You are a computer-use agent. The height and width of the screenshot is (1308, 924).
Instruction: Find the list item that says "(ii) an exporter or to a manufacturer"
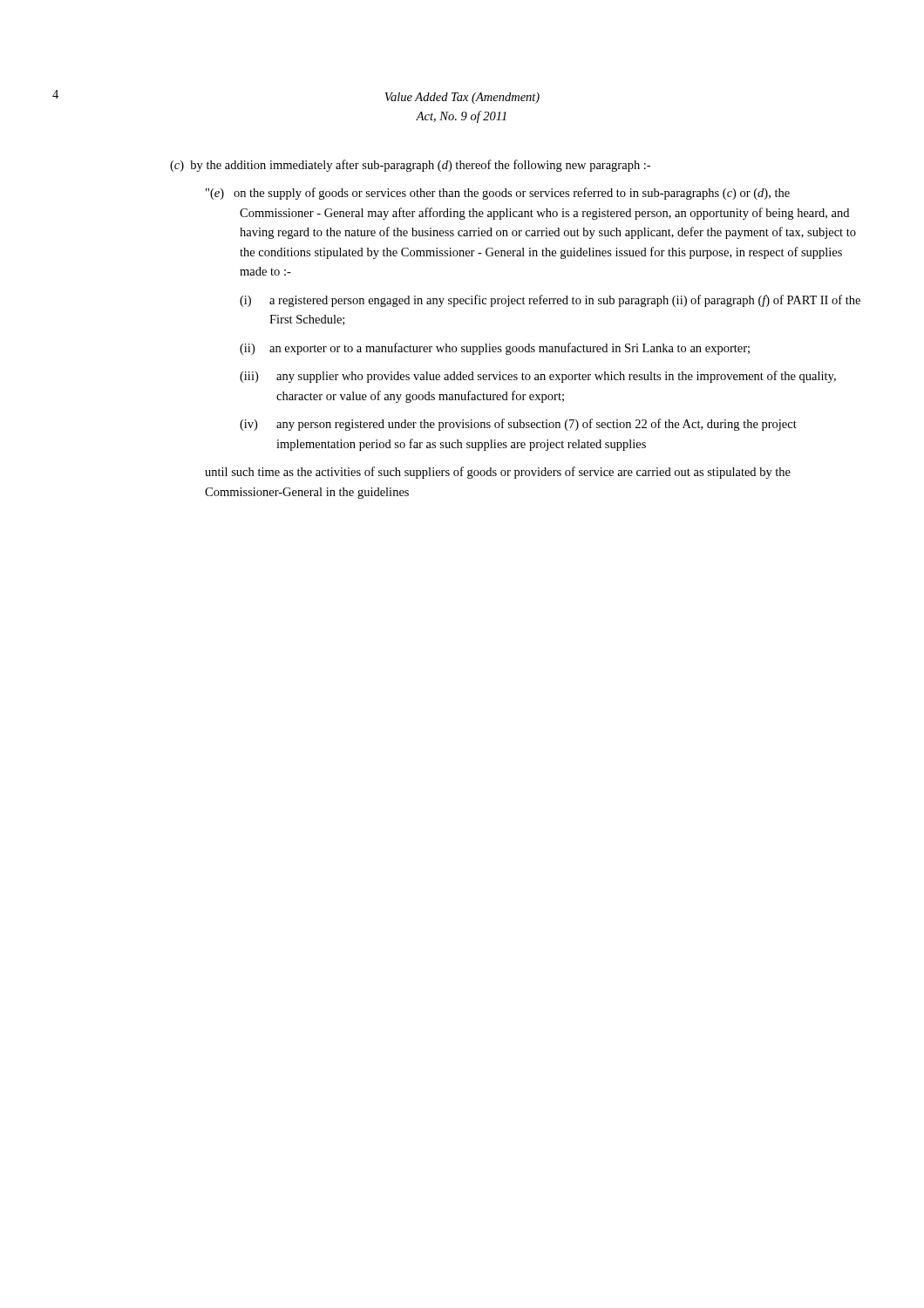[495, 348]
